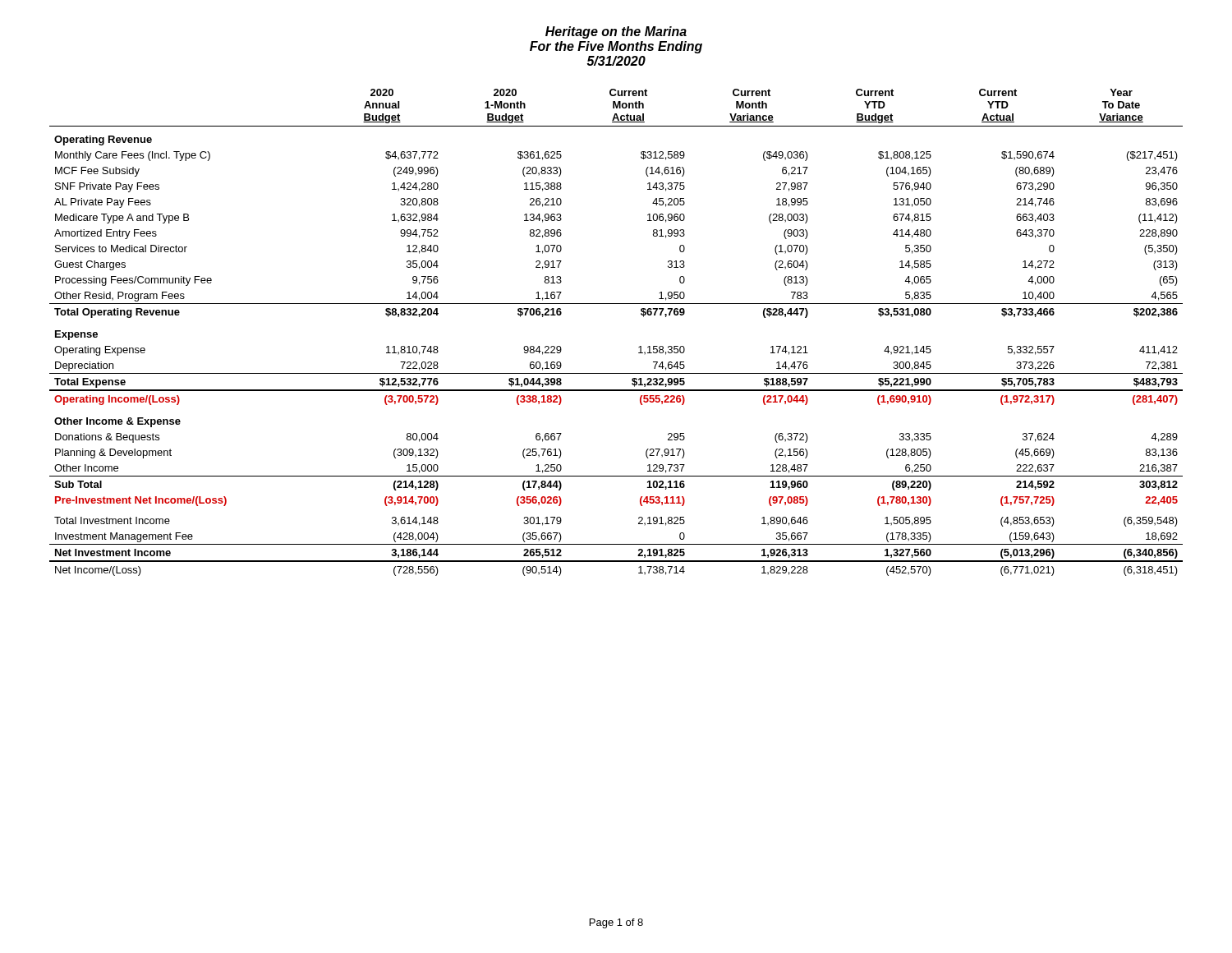Find the table that mentions "Current Month Actual"
1232x953 pixels.
click(x=616, y=331)
